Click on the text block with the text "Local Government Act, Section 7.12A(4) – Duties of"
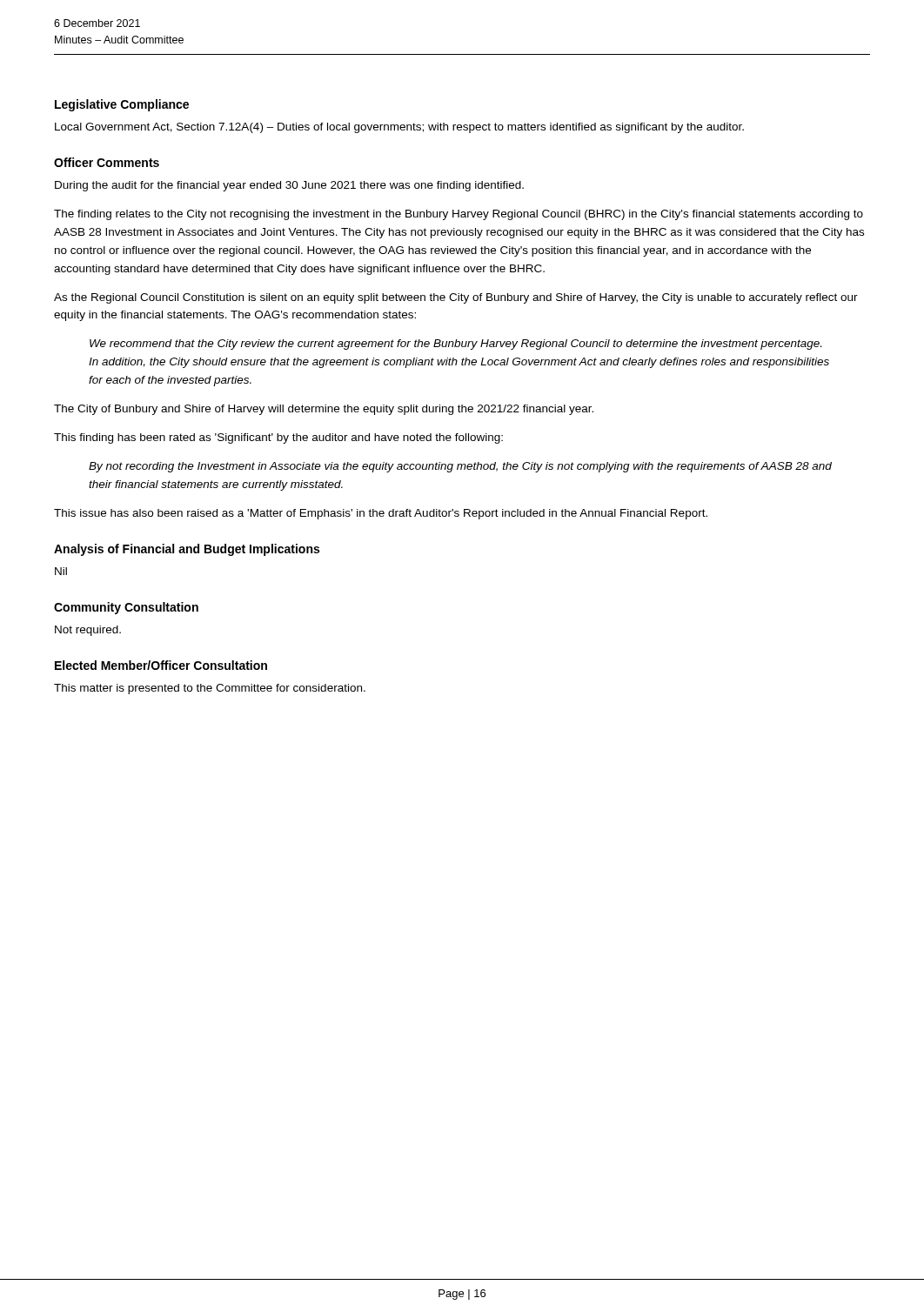This screenshot has height=1305, width=924. point(399,127)
